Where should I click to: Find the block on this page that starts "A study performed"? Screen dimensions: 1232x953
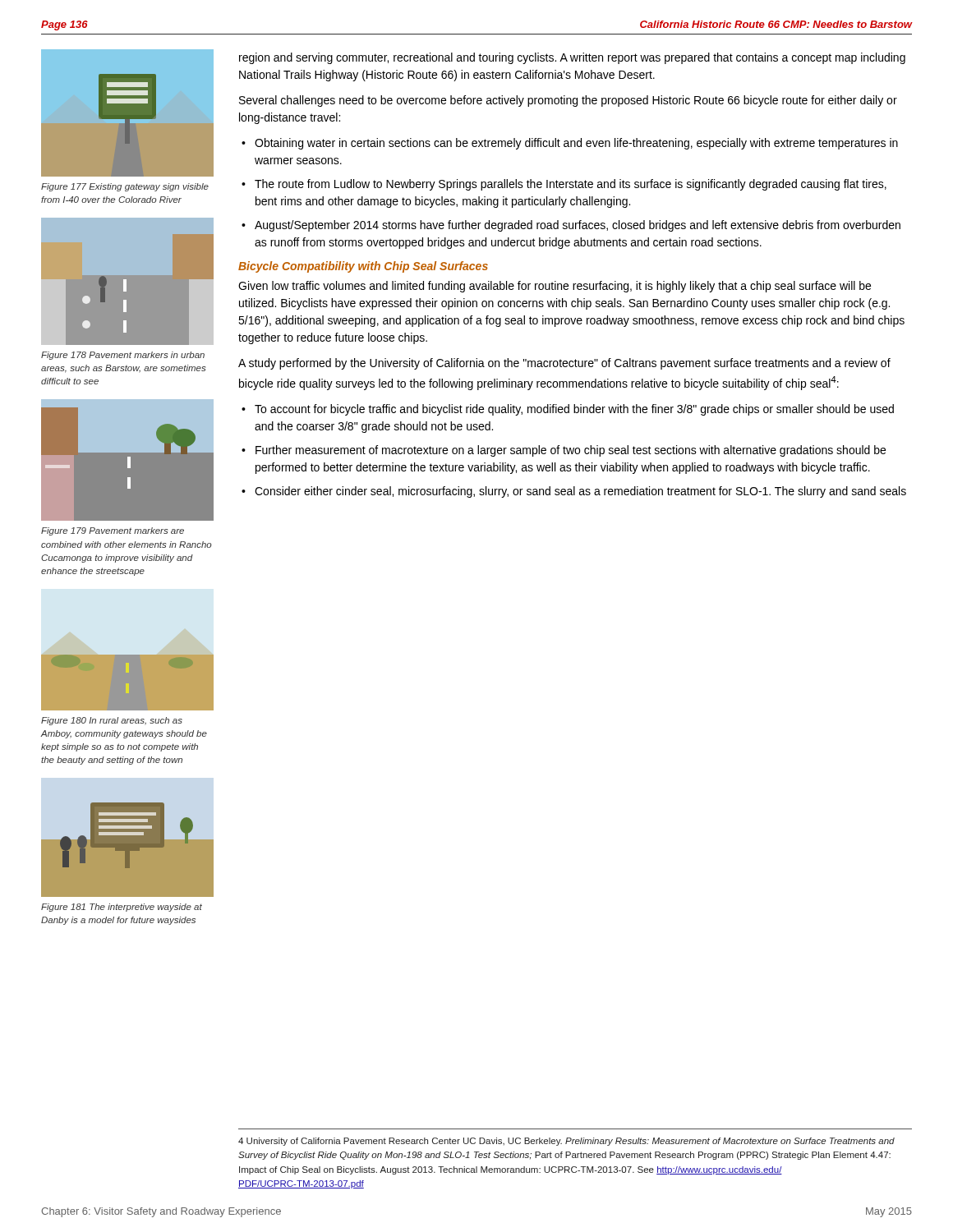click(575, 374)
